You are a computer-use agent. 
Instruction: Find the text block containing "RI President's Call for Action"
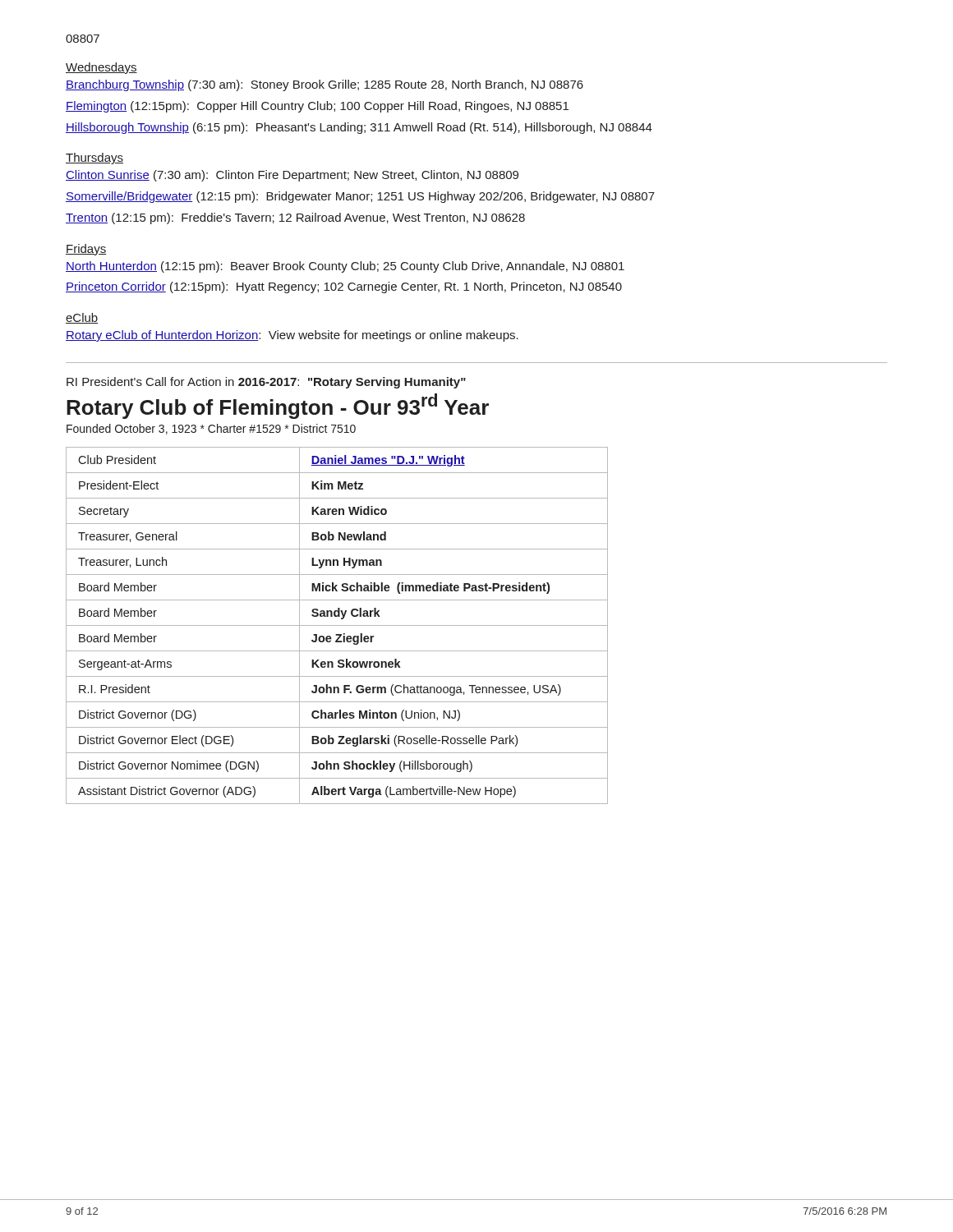click(x=266, y=381)
